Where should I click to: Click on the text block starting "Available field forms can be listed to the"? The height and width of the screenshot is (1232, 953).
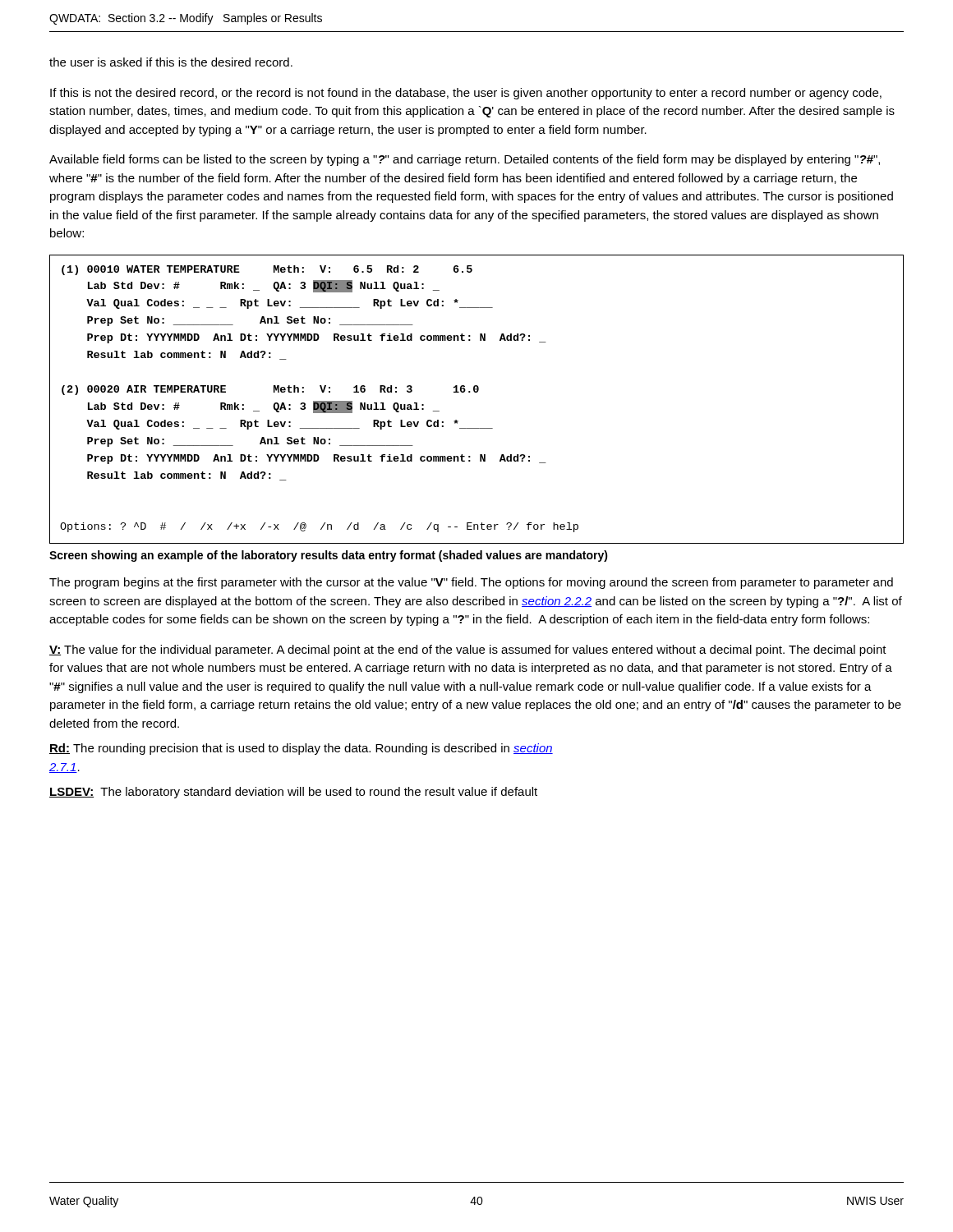pyautogui.click(x=471, y=196)
